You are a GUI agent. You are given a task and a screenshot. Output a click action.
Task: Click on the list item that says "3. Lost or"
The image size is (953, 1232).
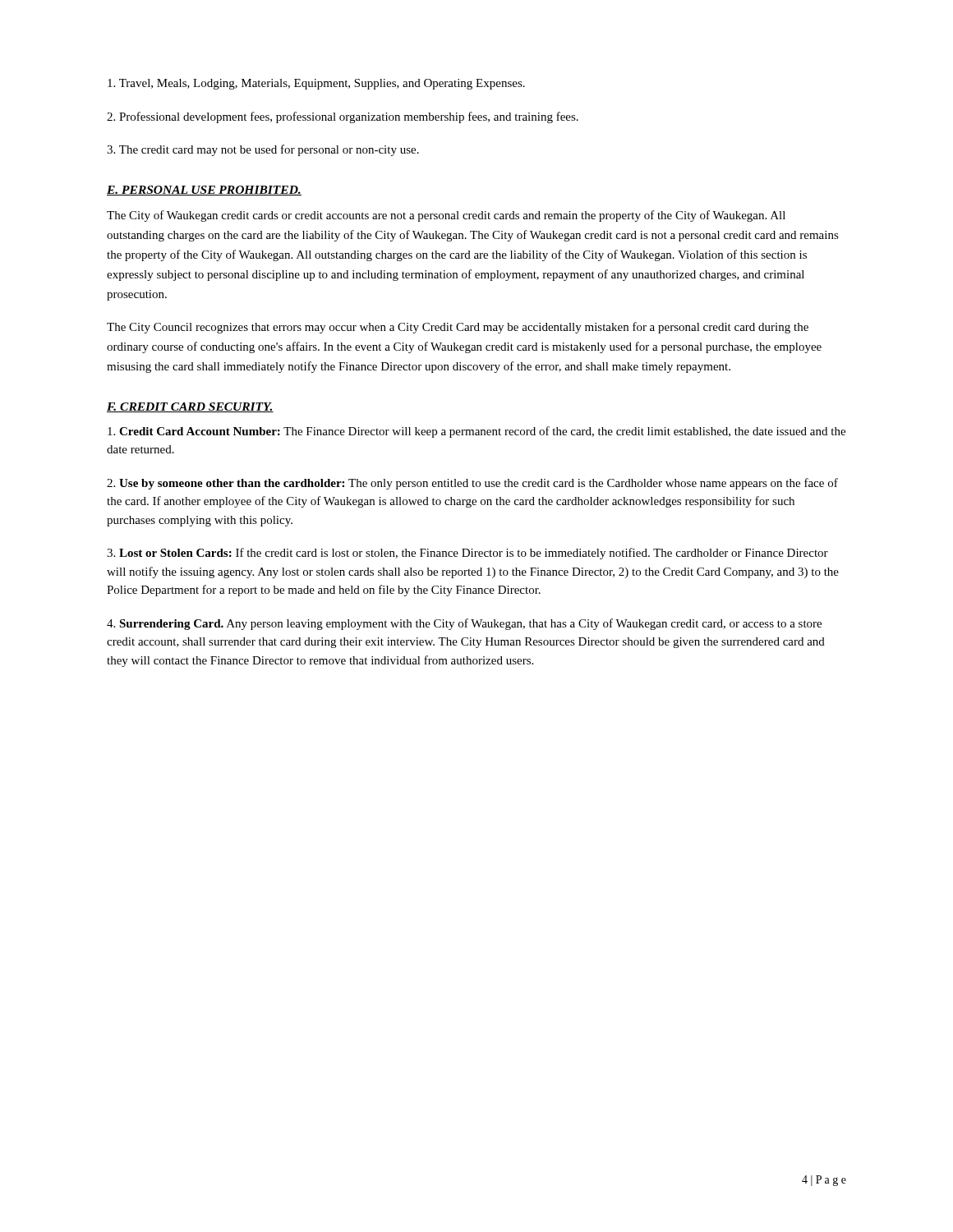point(473,571)
